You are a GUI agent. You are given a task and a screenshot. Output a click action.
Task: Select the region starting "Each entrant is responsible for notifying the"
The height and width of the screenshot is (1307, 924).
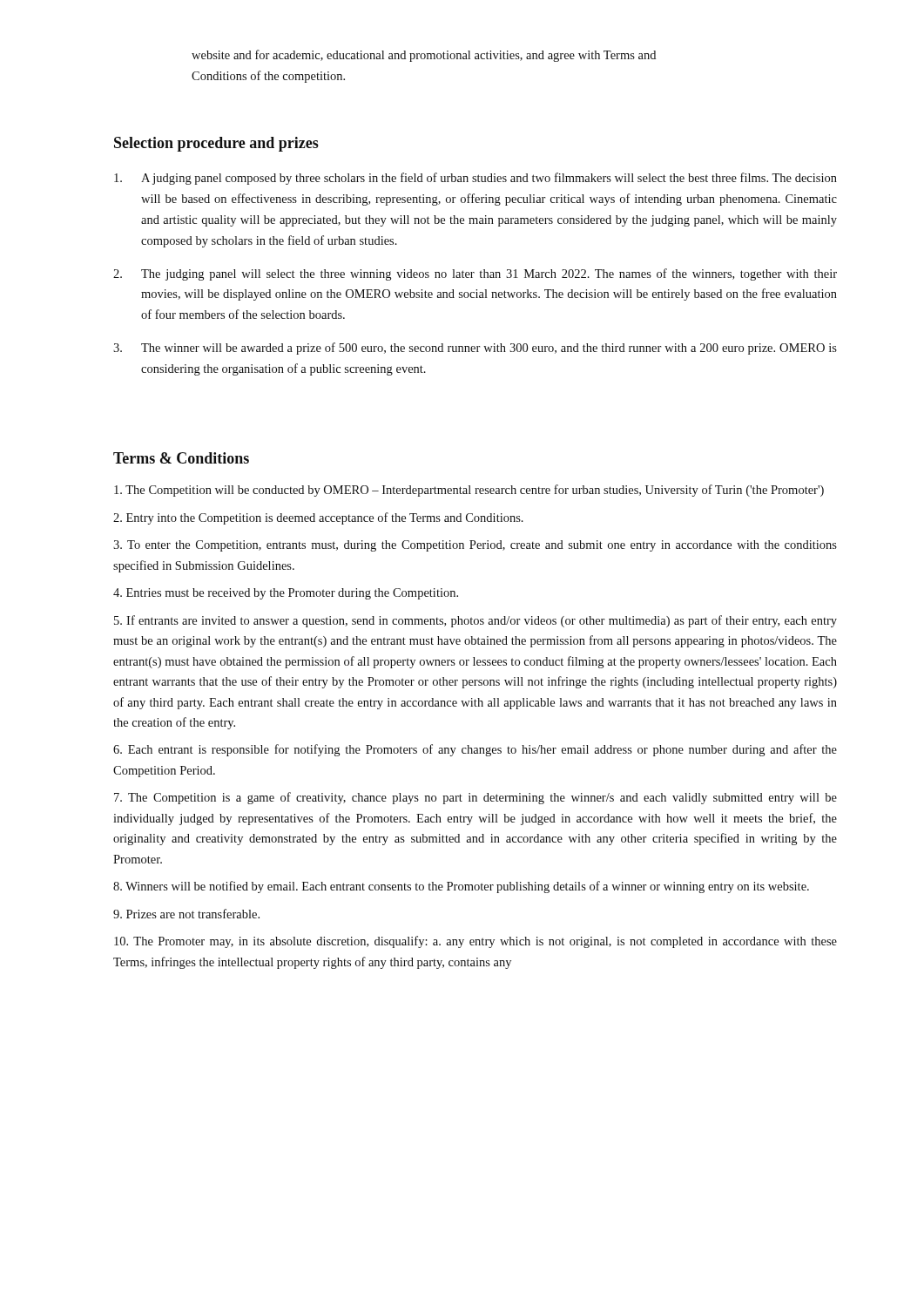475,760
